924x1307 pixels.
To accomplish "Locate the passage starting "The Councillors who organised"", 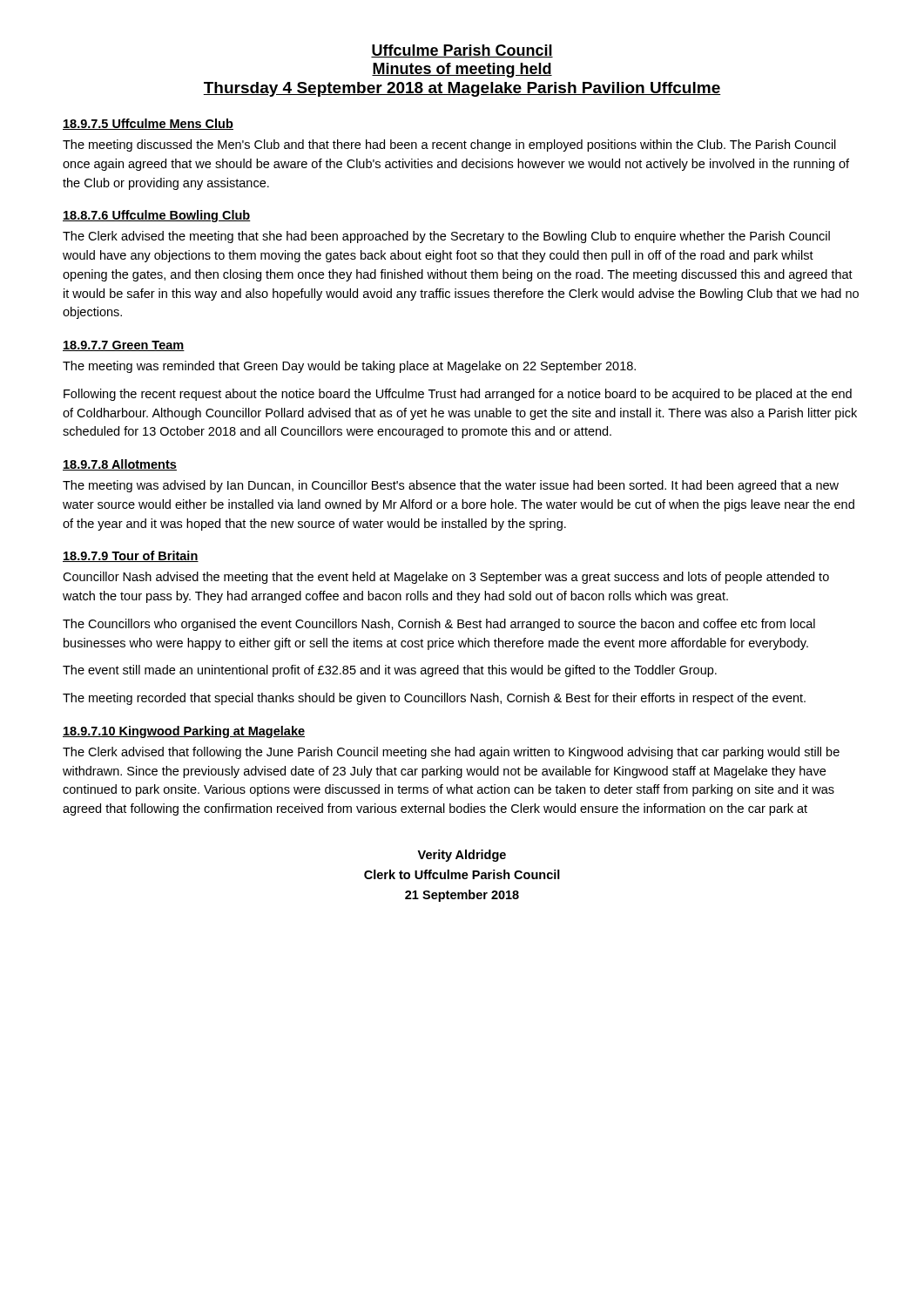I will point(439,633).
